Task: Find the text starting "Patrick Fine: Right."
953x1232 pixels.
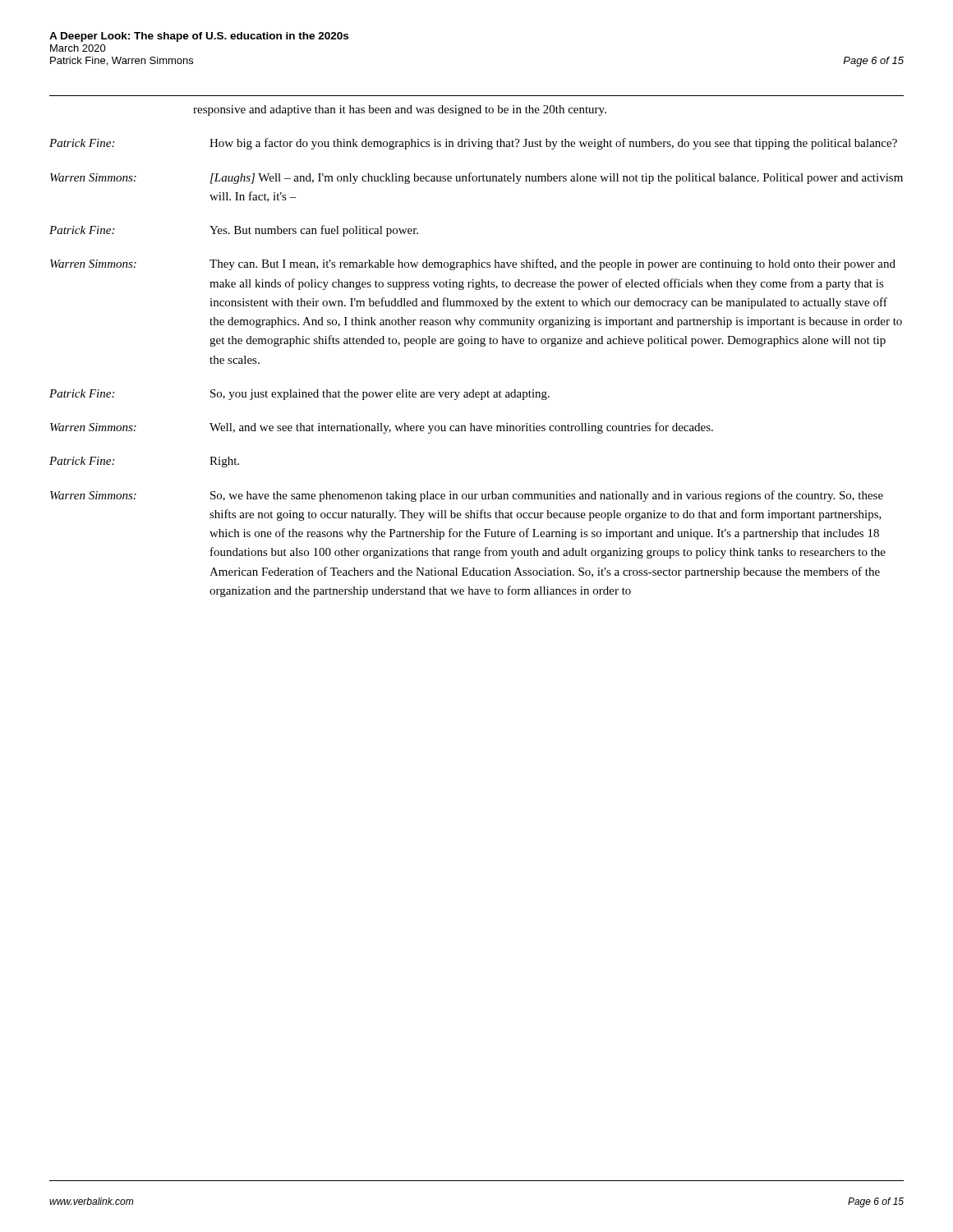Action: tap(83, 462)
